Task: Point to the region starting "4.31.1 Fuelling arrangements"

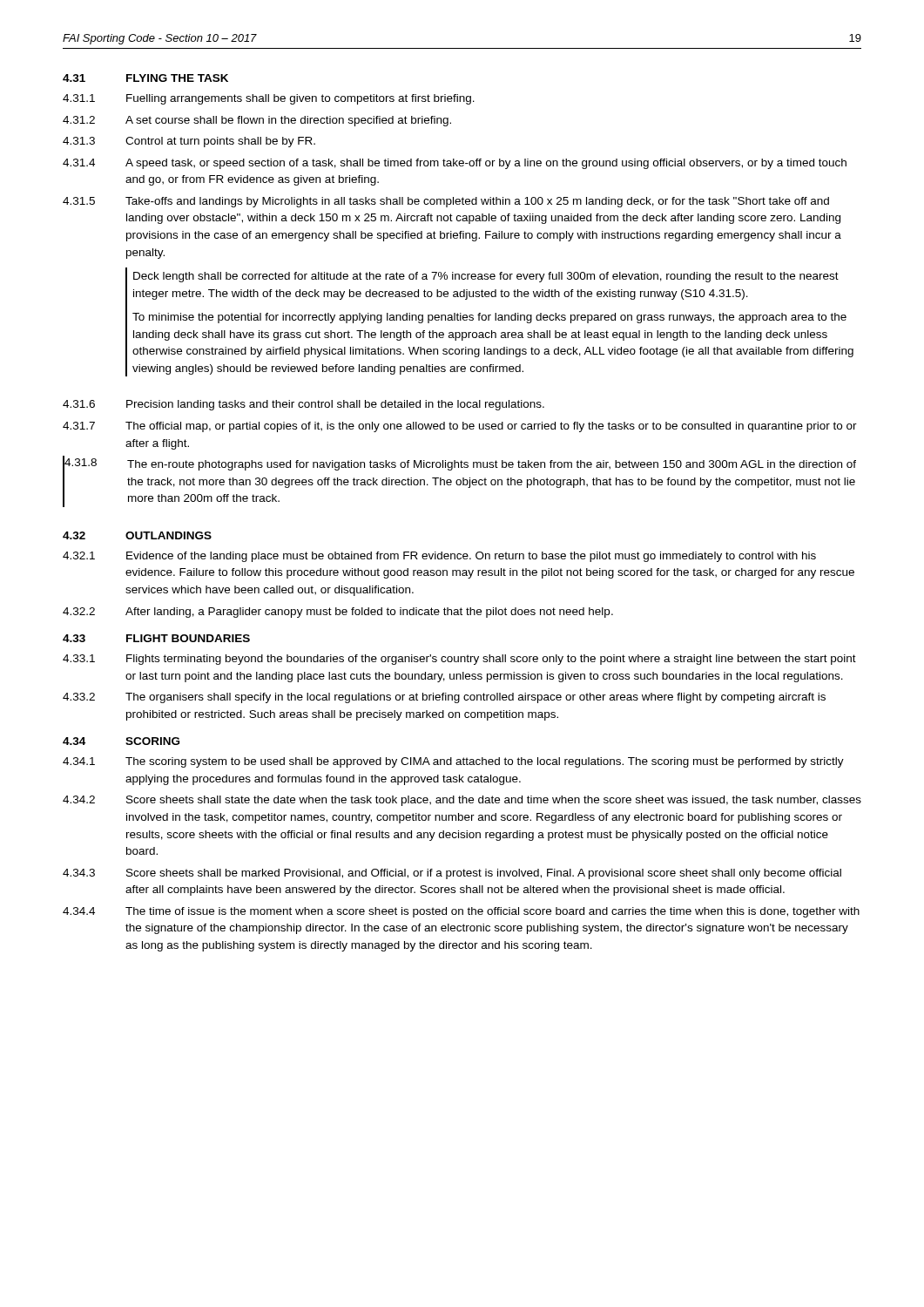Action: coord(462,98)
